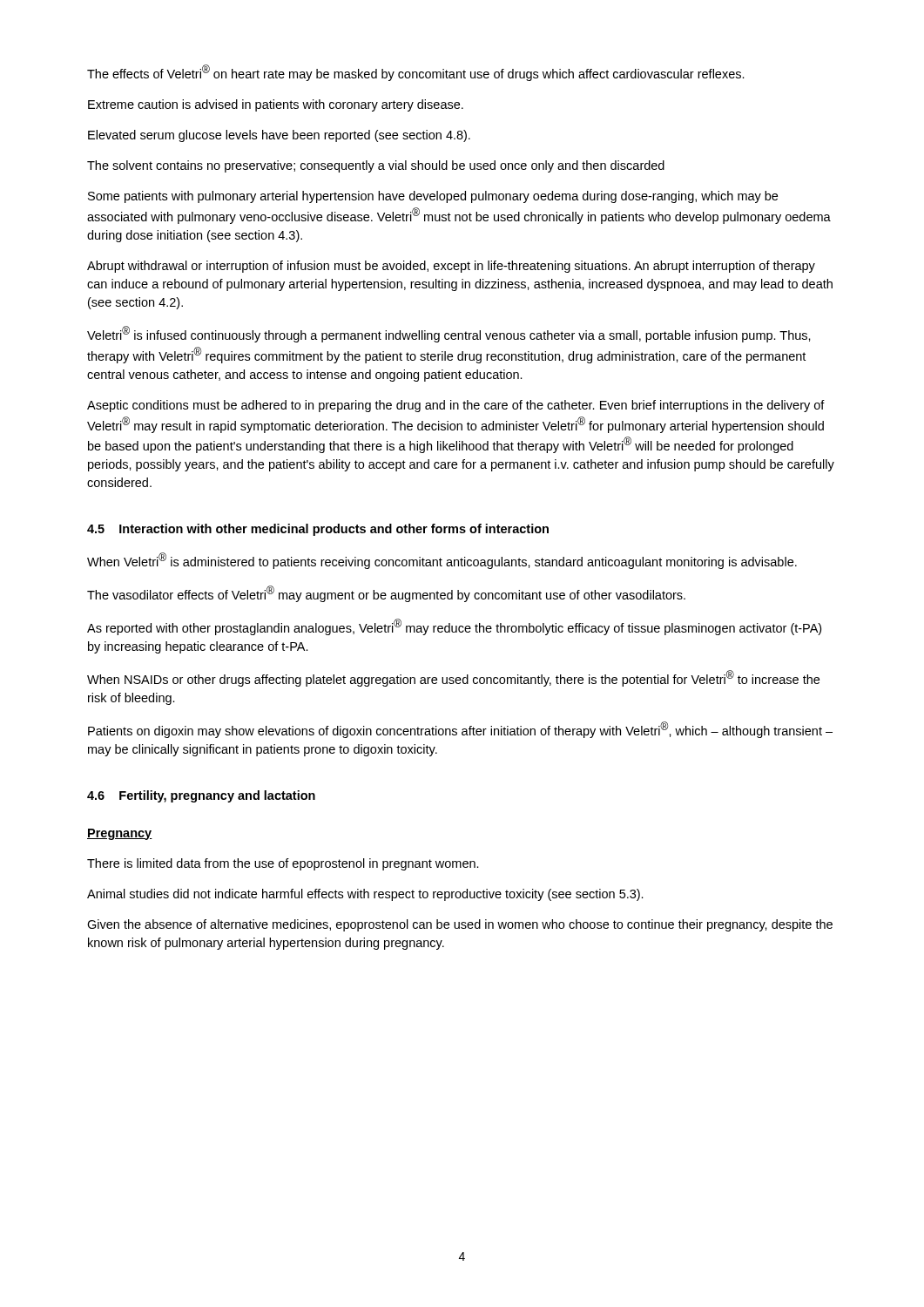This screenshot has height=1307, width=924.
Task: Locate the text block that reads "Given the absence"
Action: (460, 933)
